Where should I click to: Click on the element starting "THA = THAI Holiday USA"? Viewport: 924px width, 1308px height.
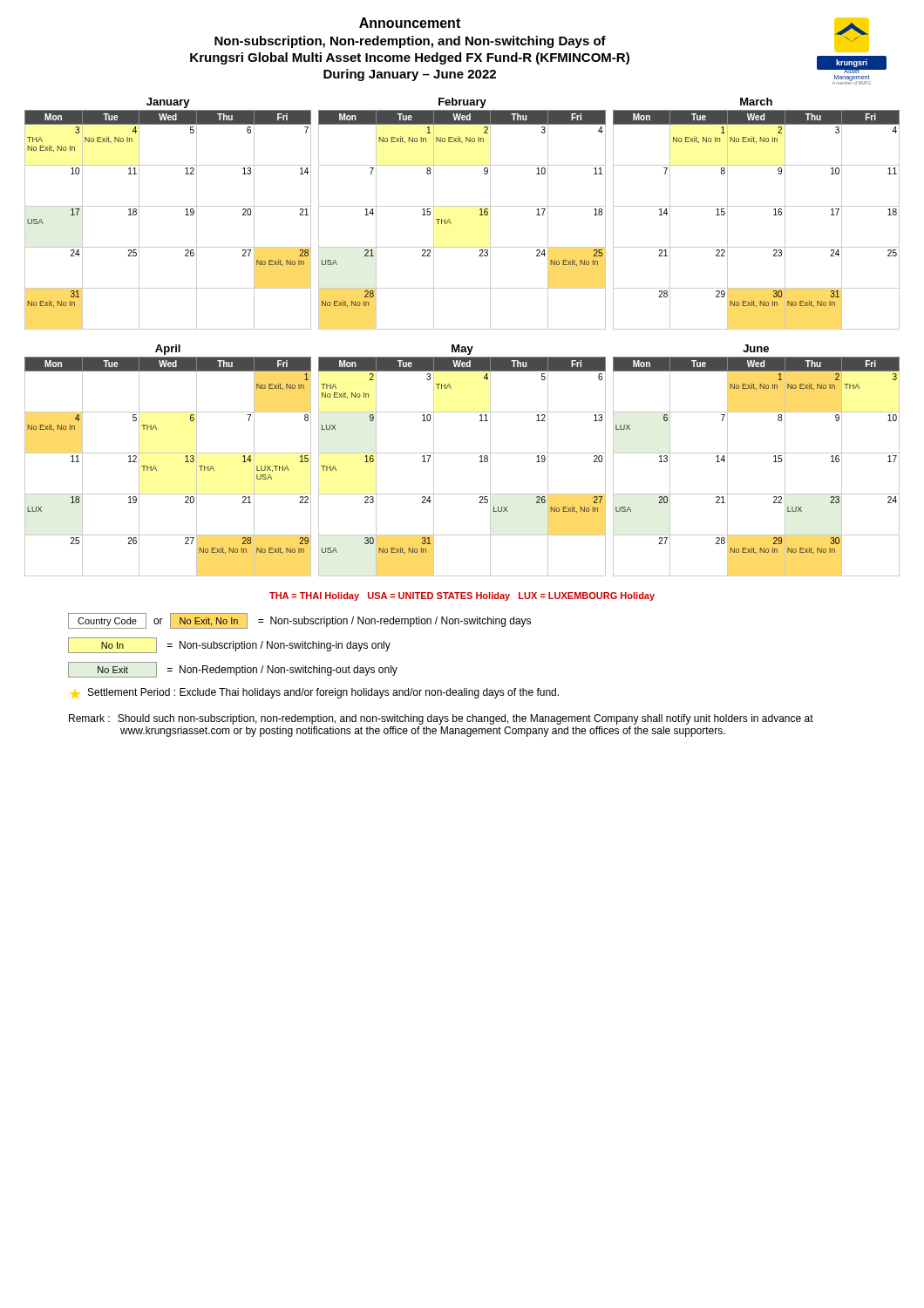point(462,596)
